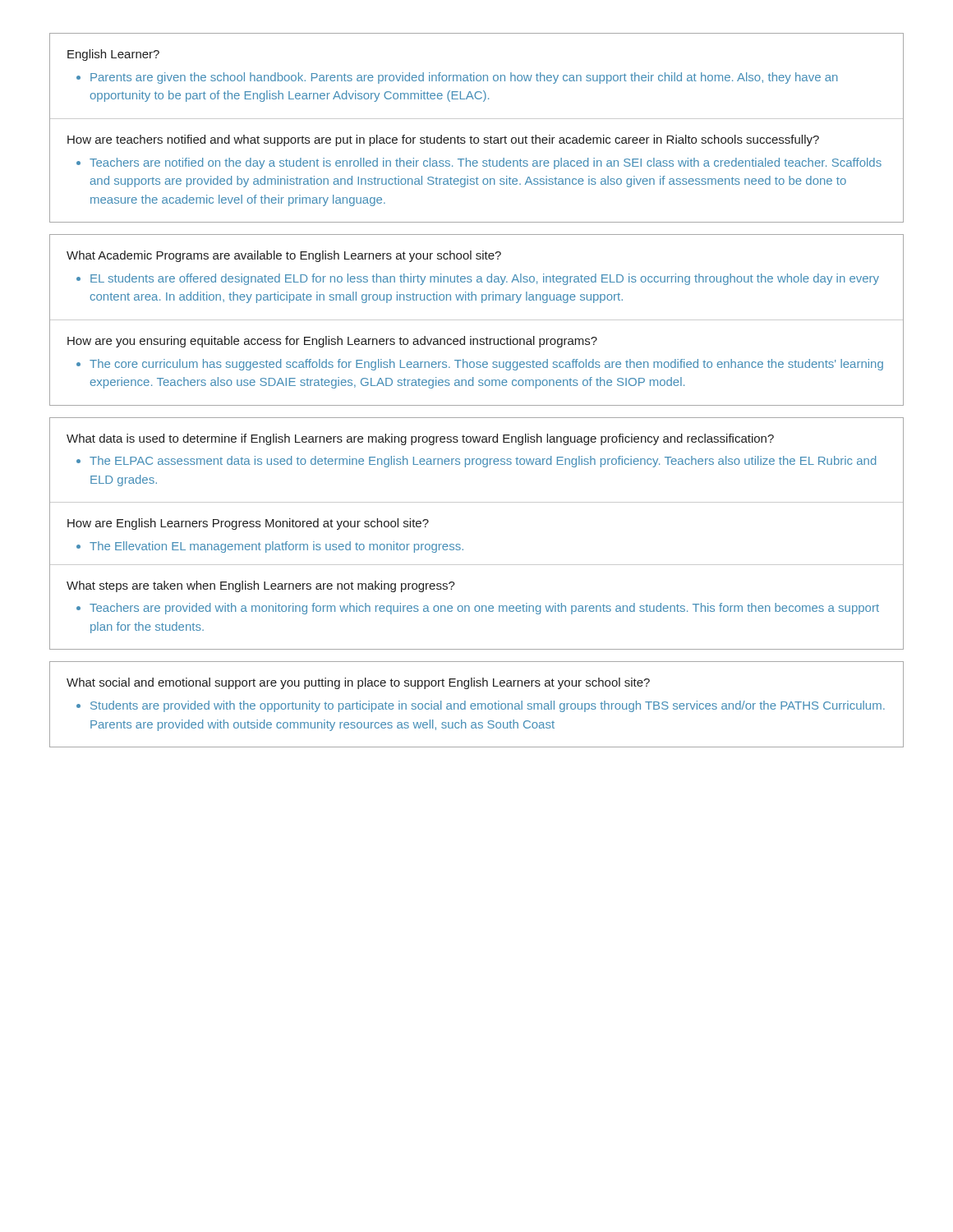Where is the passage that starts "Teachers are provided with"?

pos(484,617)
